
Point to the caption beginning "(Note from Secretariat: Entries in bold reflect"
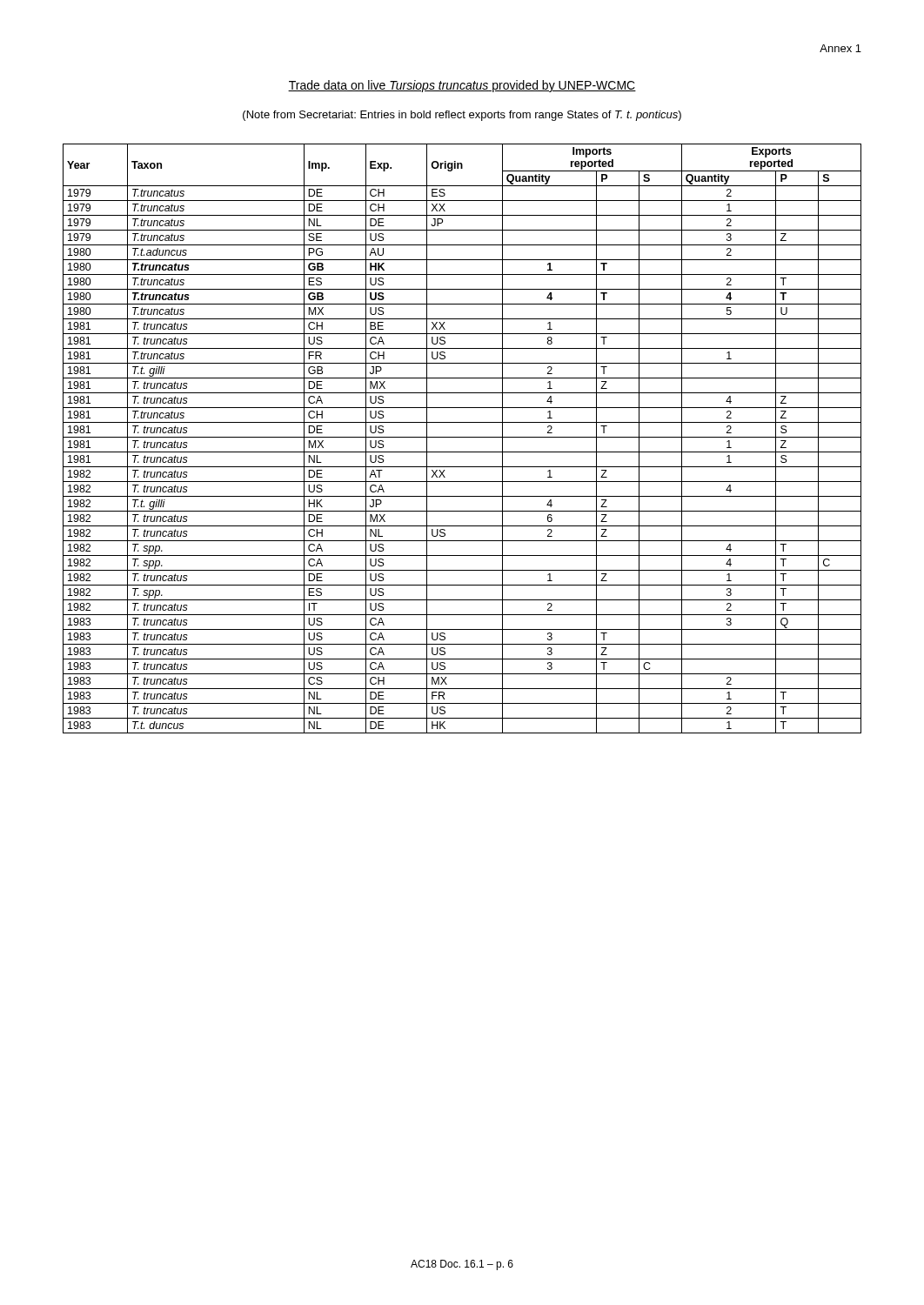(x=462, y=114)
